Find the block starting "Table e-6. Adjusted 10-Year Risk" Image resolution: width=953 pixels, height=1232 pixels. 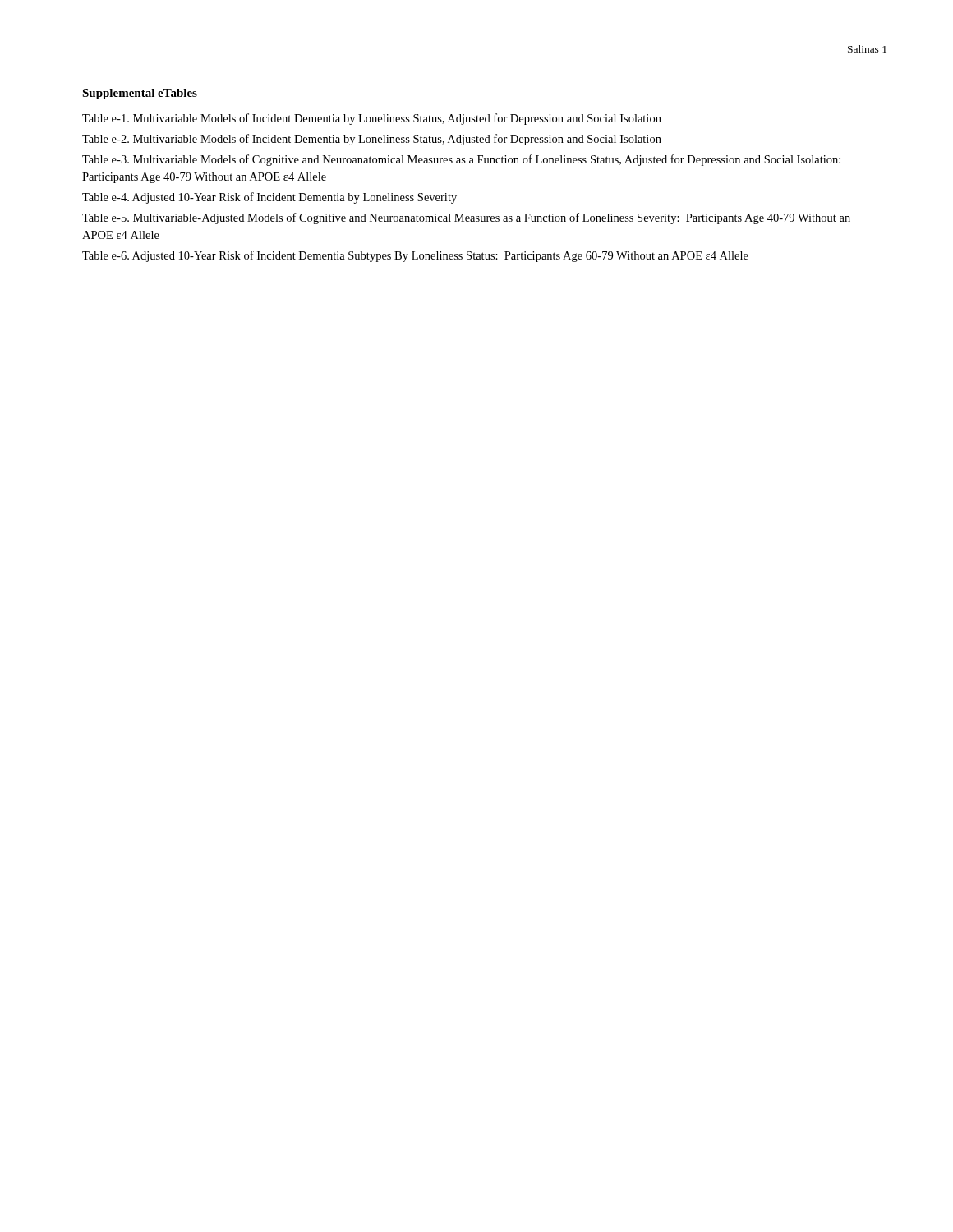pos(415,256)
